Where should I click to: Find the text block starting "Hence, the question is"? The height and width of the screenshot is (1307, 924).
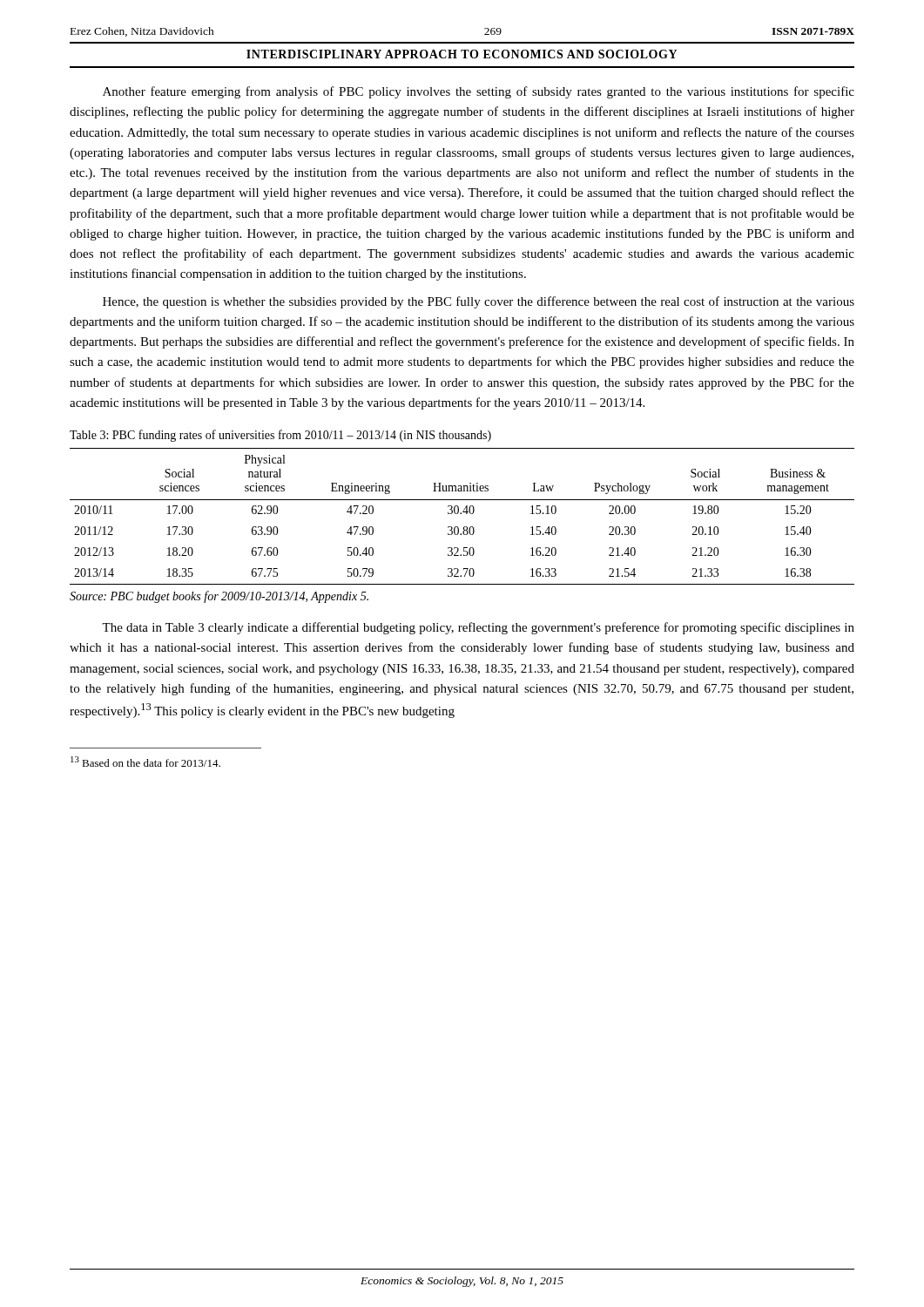[x=462, y=352]
